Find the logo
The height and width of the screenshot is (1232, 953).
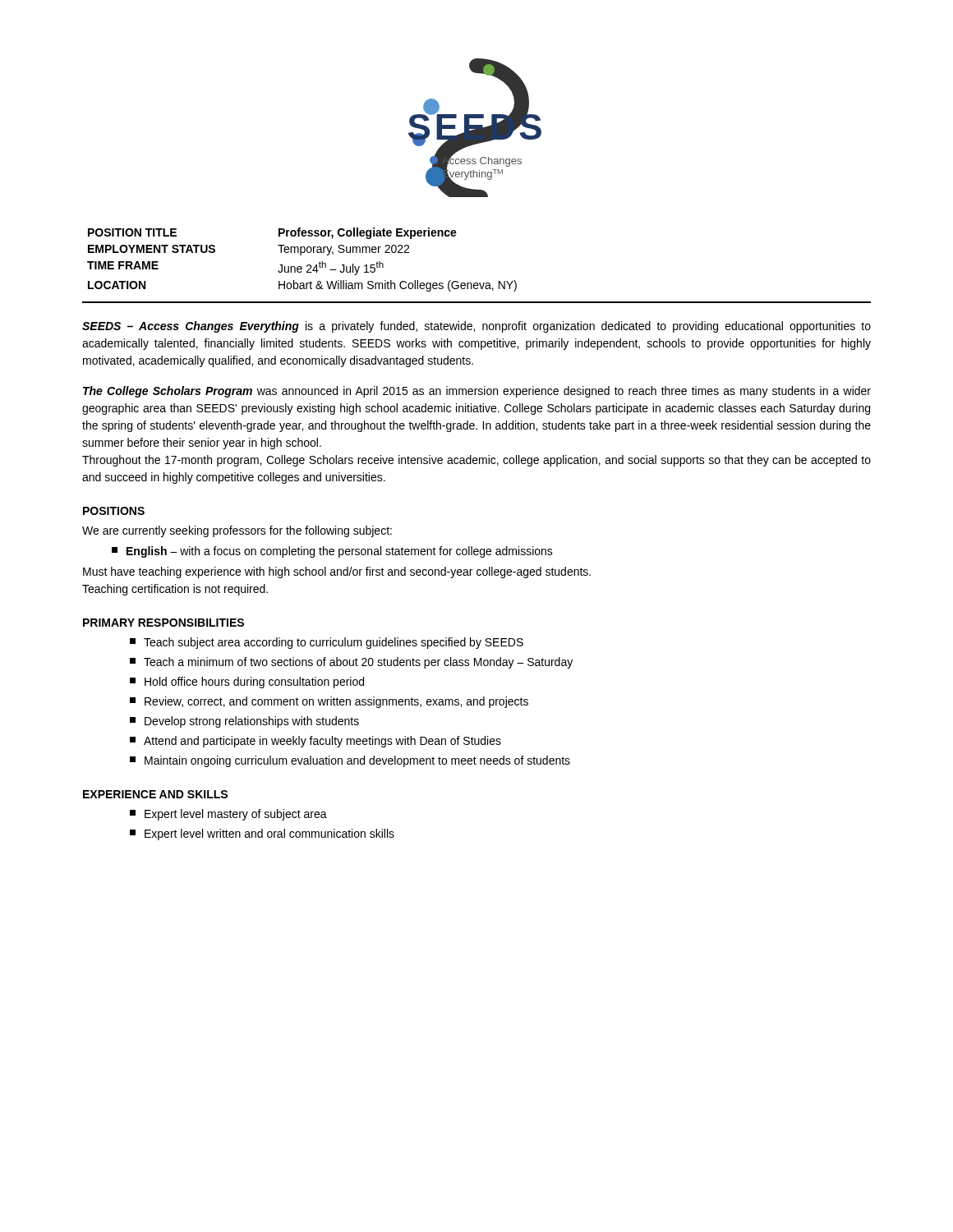click(476, 124)
